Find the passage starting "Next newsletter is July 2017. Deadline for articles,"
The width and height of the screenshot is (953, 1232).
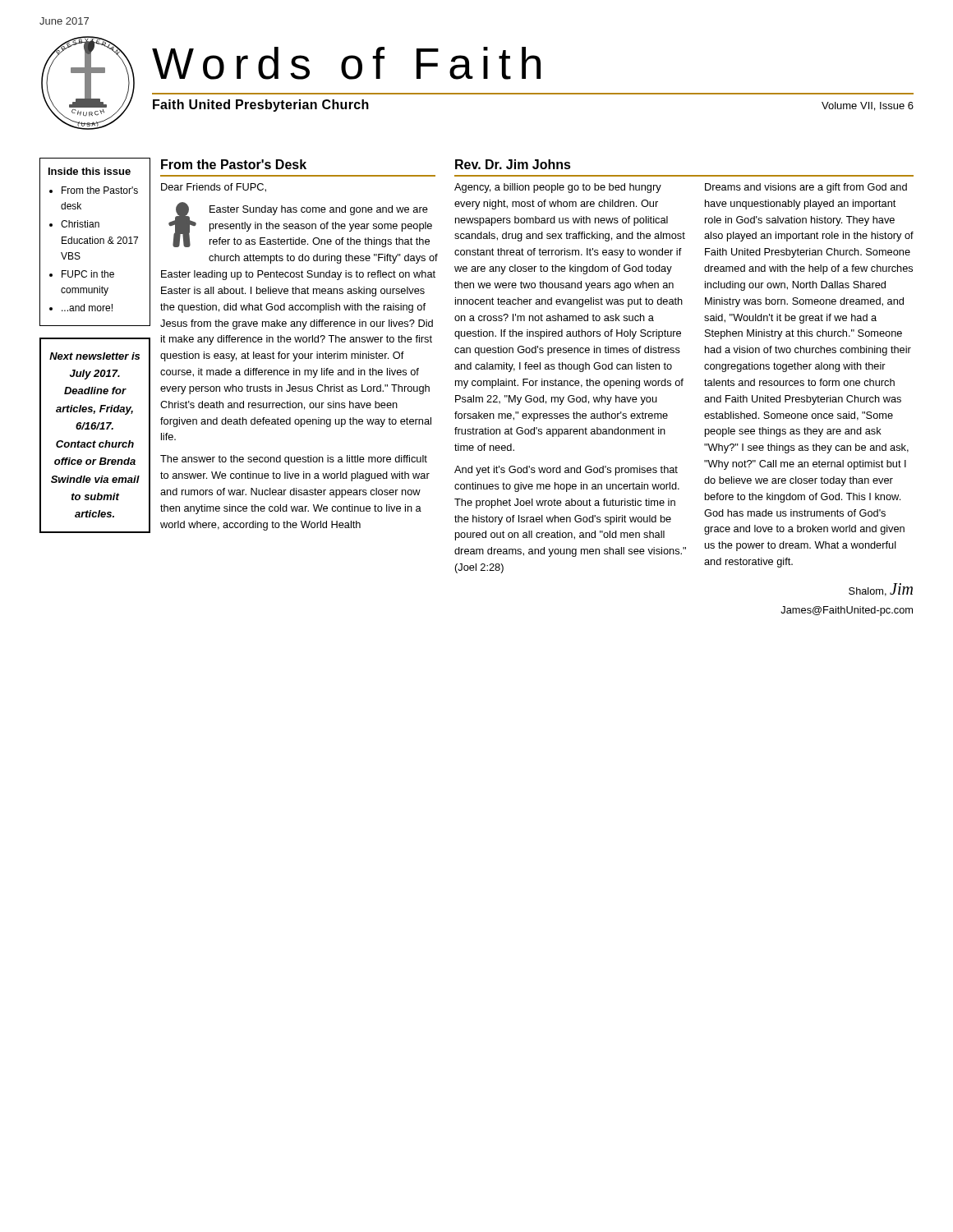(x=95, y=435)
